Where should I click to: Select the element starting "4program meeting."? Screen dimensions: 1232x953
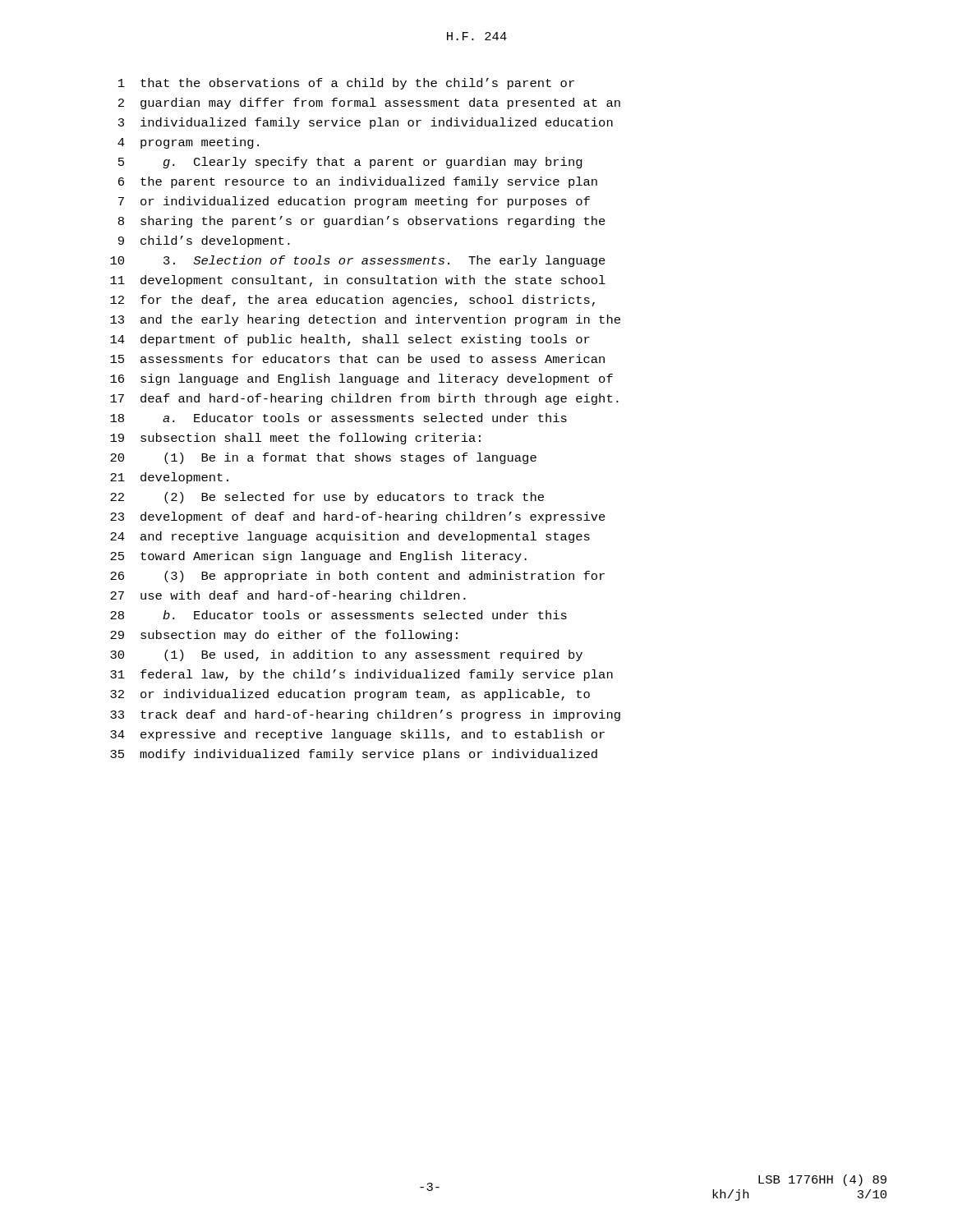point(180,143)
